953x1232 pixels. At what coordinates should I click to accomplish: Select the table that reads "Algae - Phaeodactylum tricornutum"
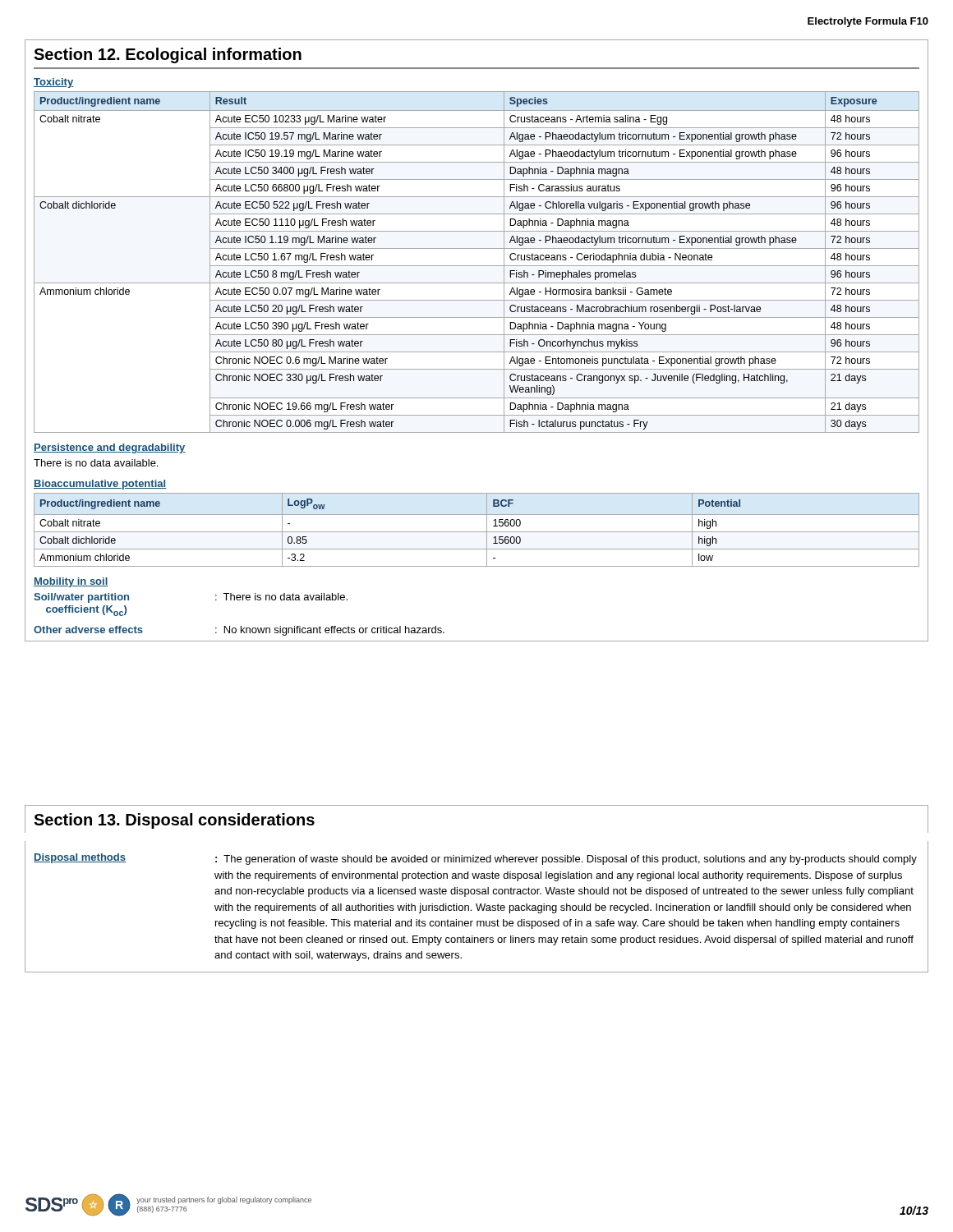(476, 262)
